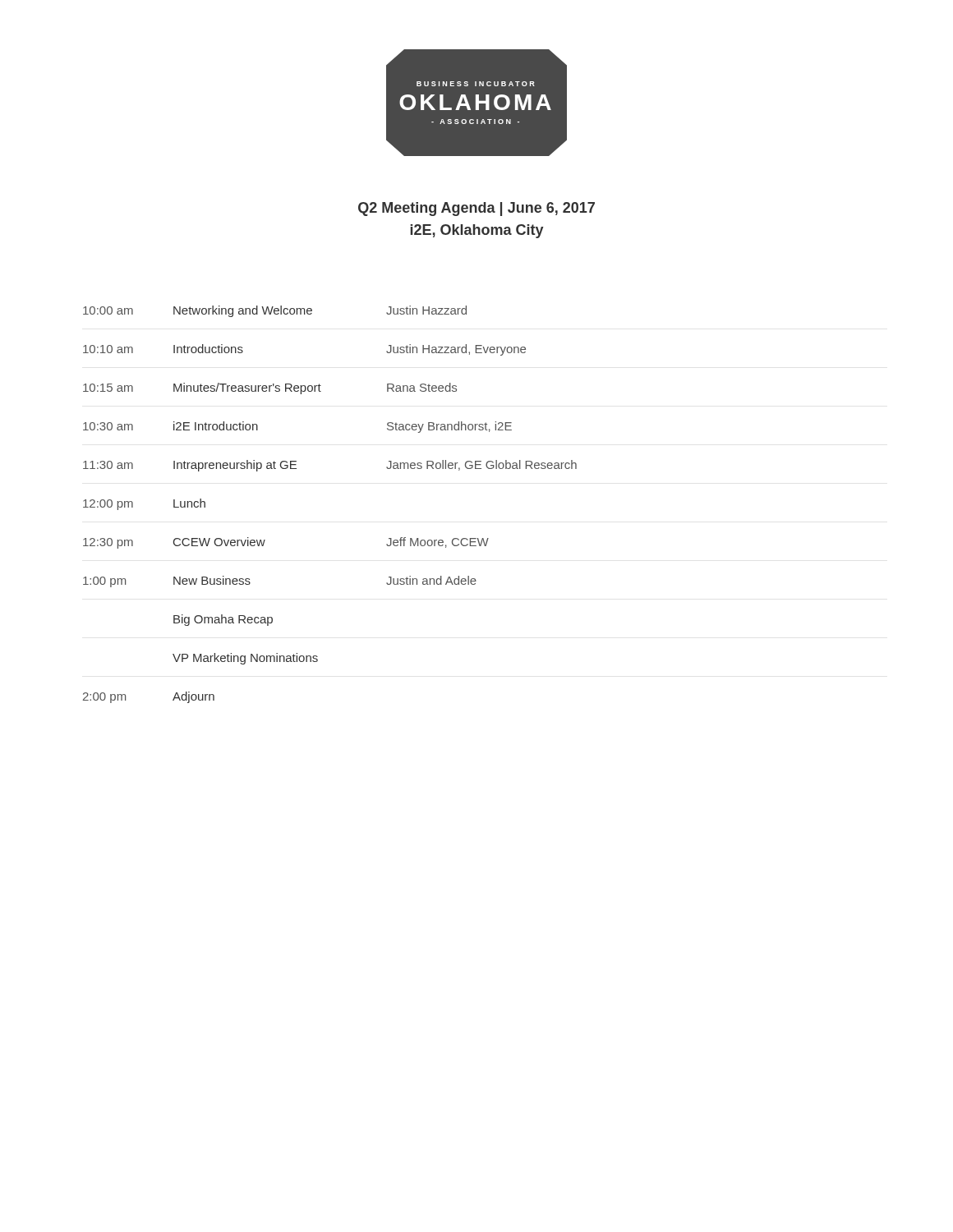Viewport: 953px width, 1232px height.
Task: Find the block starting "12:30 pm CCEW Overview Jeff Moore, CCEW"
Action: click(x=111, y=542)
